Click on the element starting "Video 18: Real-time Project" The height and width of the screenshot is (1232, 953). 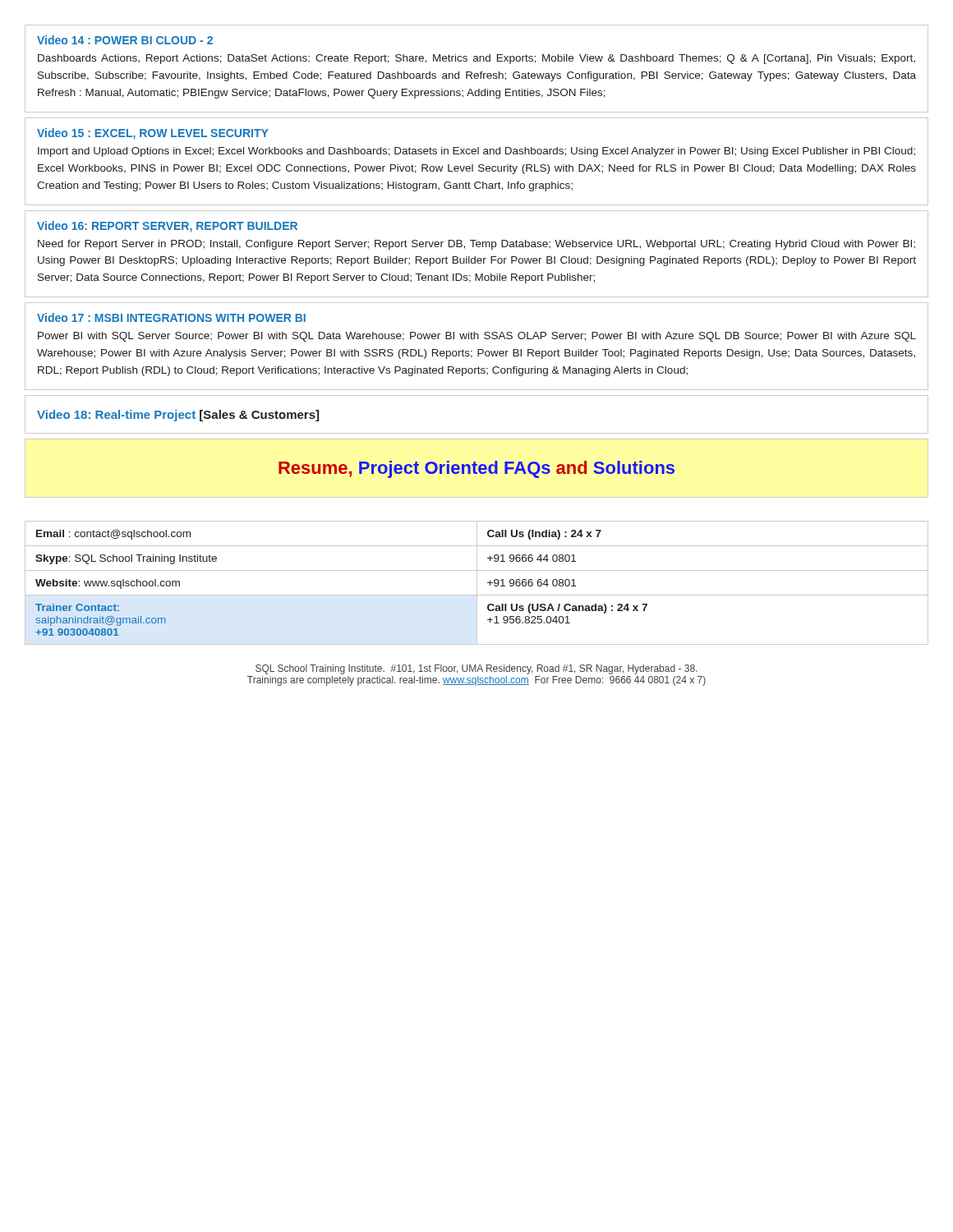click(118, 414)
